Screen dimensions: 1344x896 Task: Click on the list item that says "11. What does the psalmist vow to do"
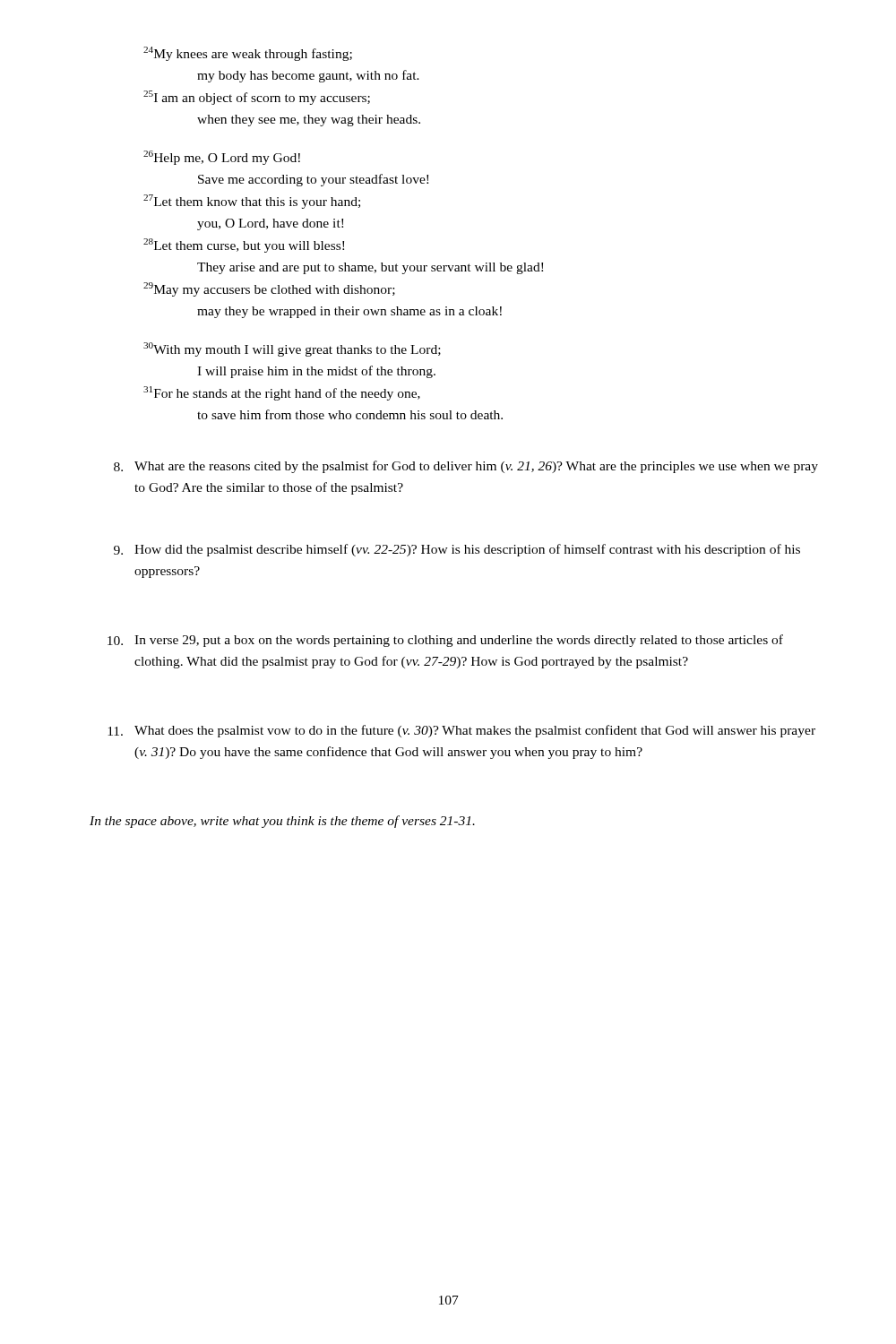[x=457, y=741]
